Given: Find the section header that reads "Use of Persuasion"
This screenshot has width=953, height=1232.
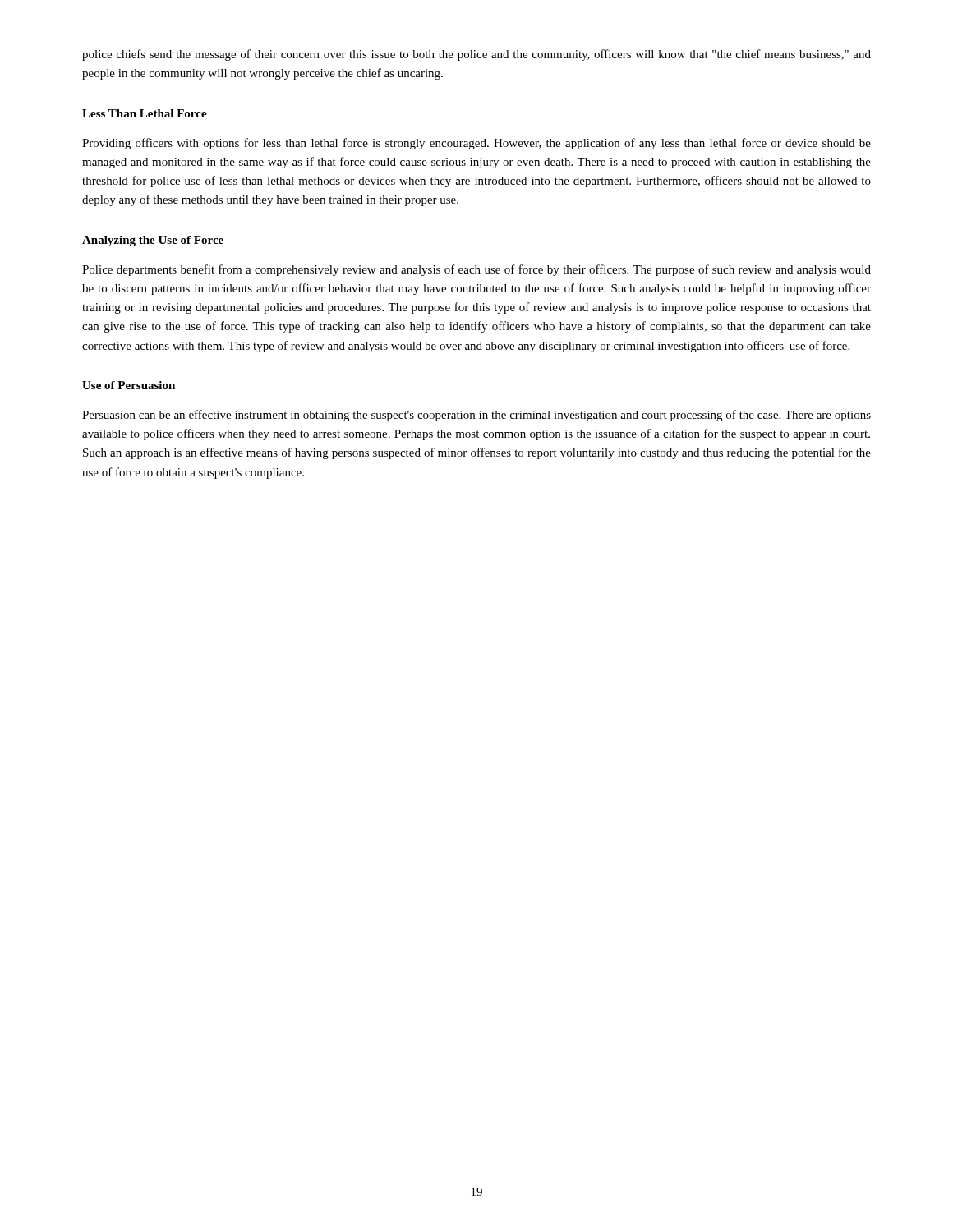Looking at the screenshot, I should [129, 385].
